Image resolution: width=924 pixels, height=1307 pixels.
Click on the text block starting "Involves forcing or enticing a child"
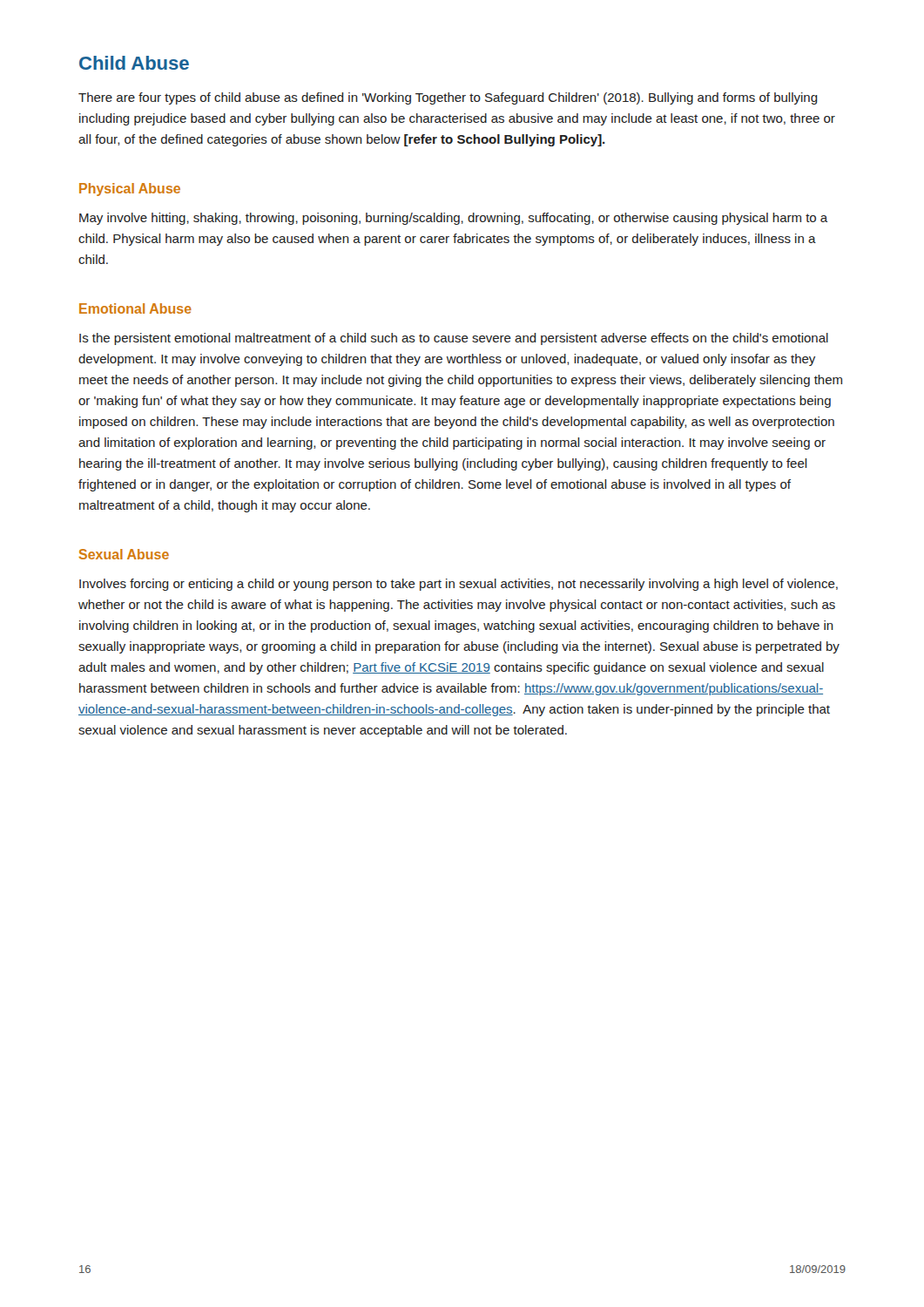pos(459,657)
